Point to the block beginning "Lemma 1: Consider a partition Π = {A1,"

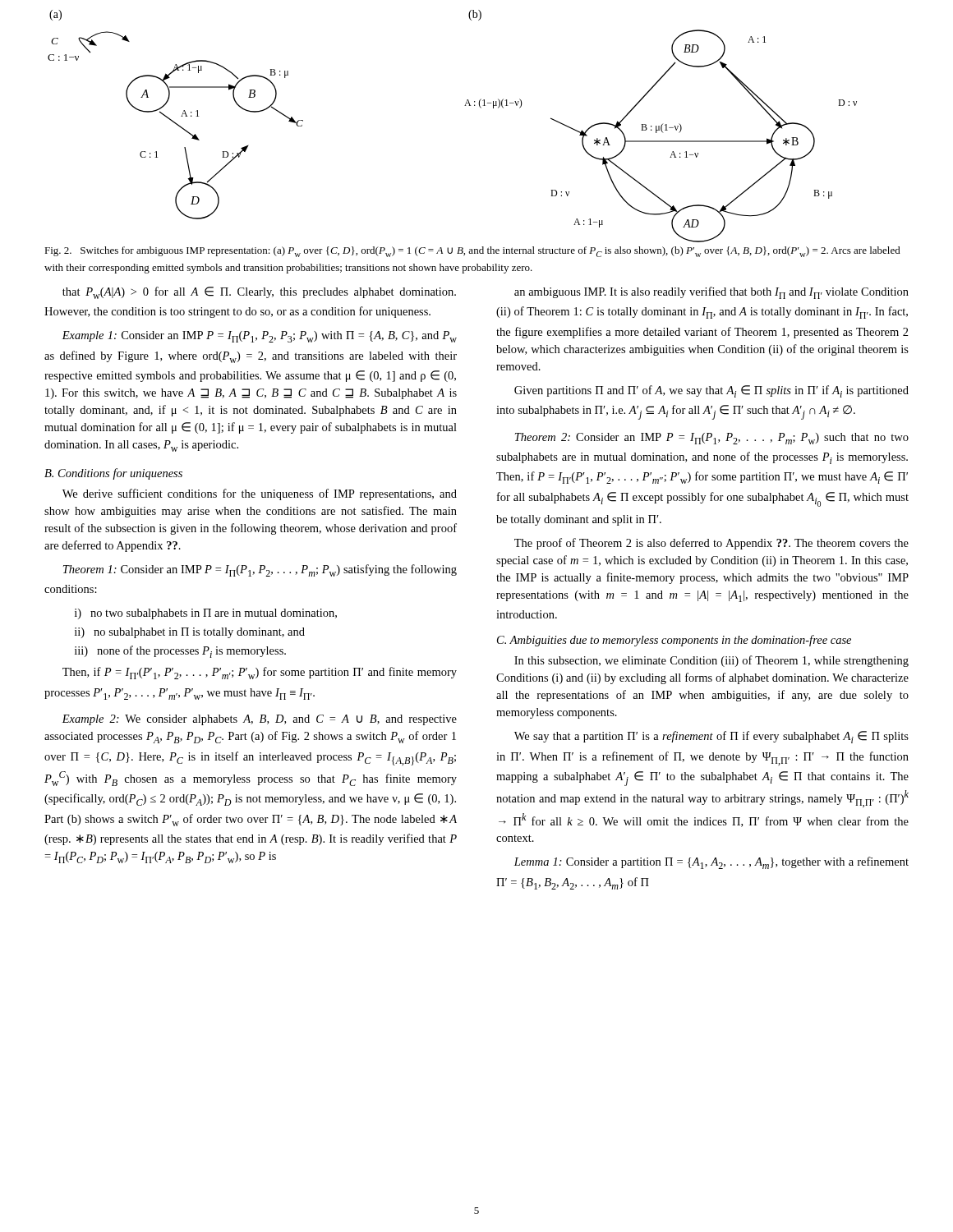[702, 874]
